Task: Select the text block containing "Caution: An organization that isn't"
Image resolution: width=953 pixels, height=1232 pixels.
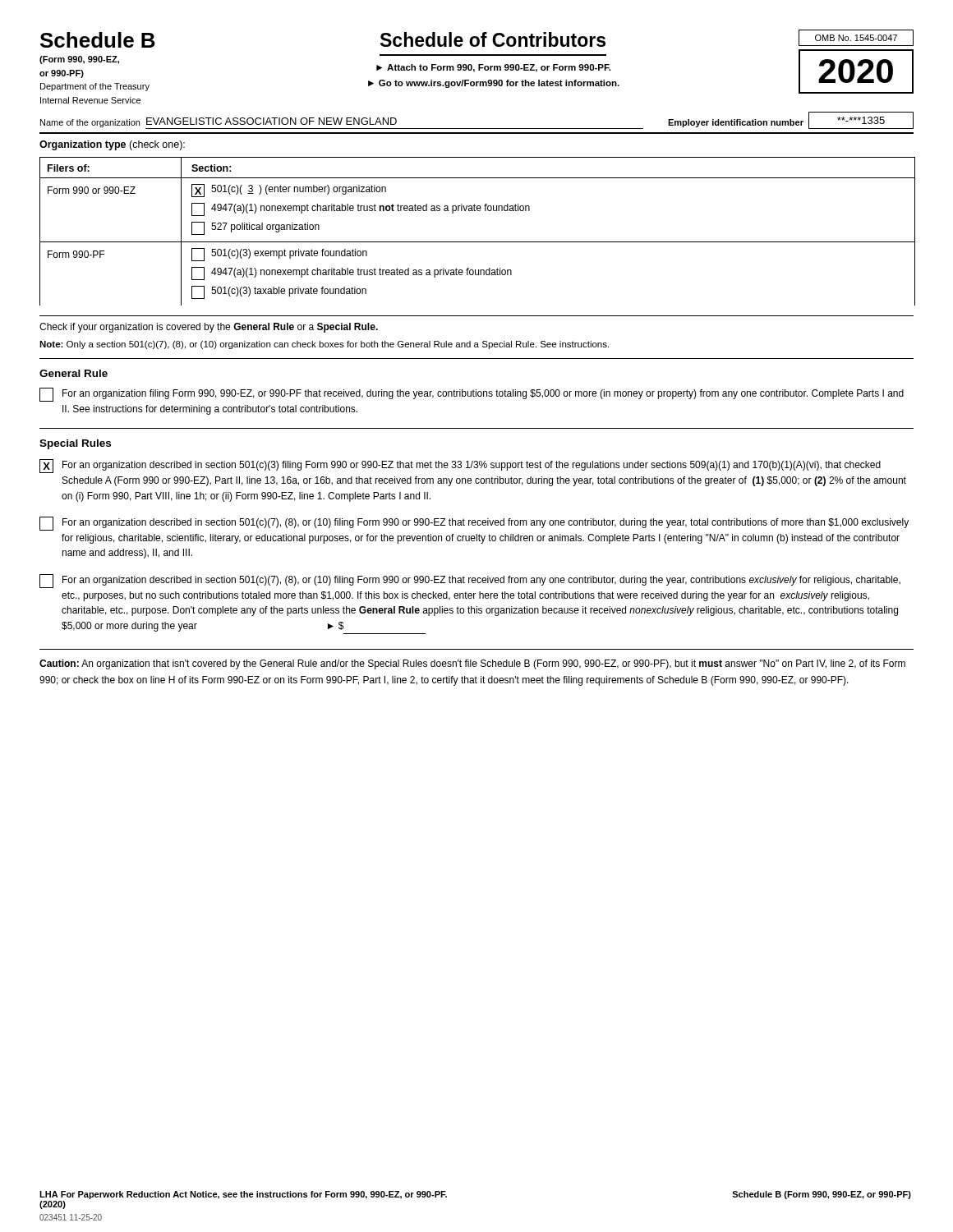Action: coord(473,672)
